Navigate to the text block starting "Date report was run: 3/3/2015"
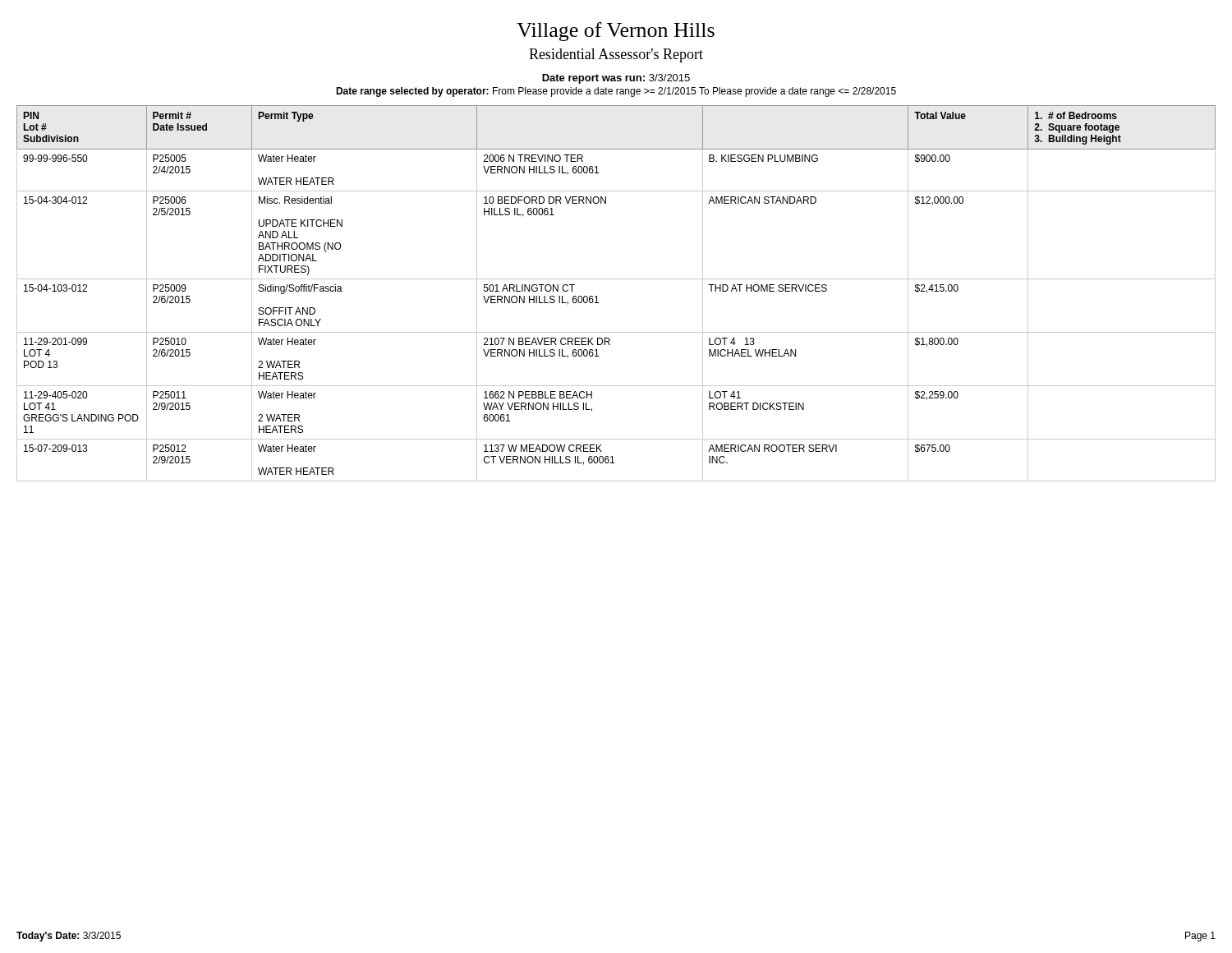1232x953 pixels. coord(616,78)
